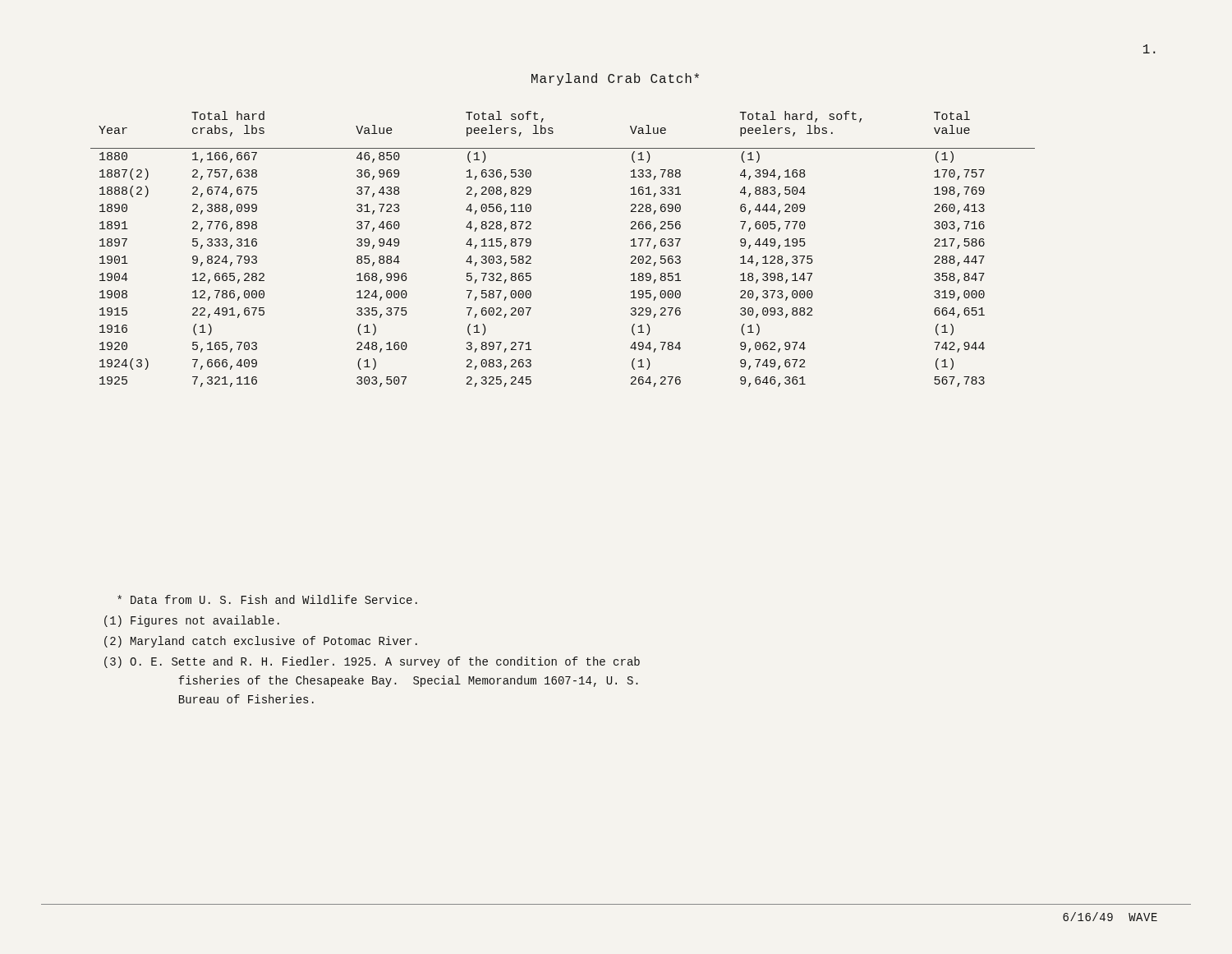Locate the table with the text "Total soft, peelers, lbs"

pyautogui.click(x=563, y=249)
